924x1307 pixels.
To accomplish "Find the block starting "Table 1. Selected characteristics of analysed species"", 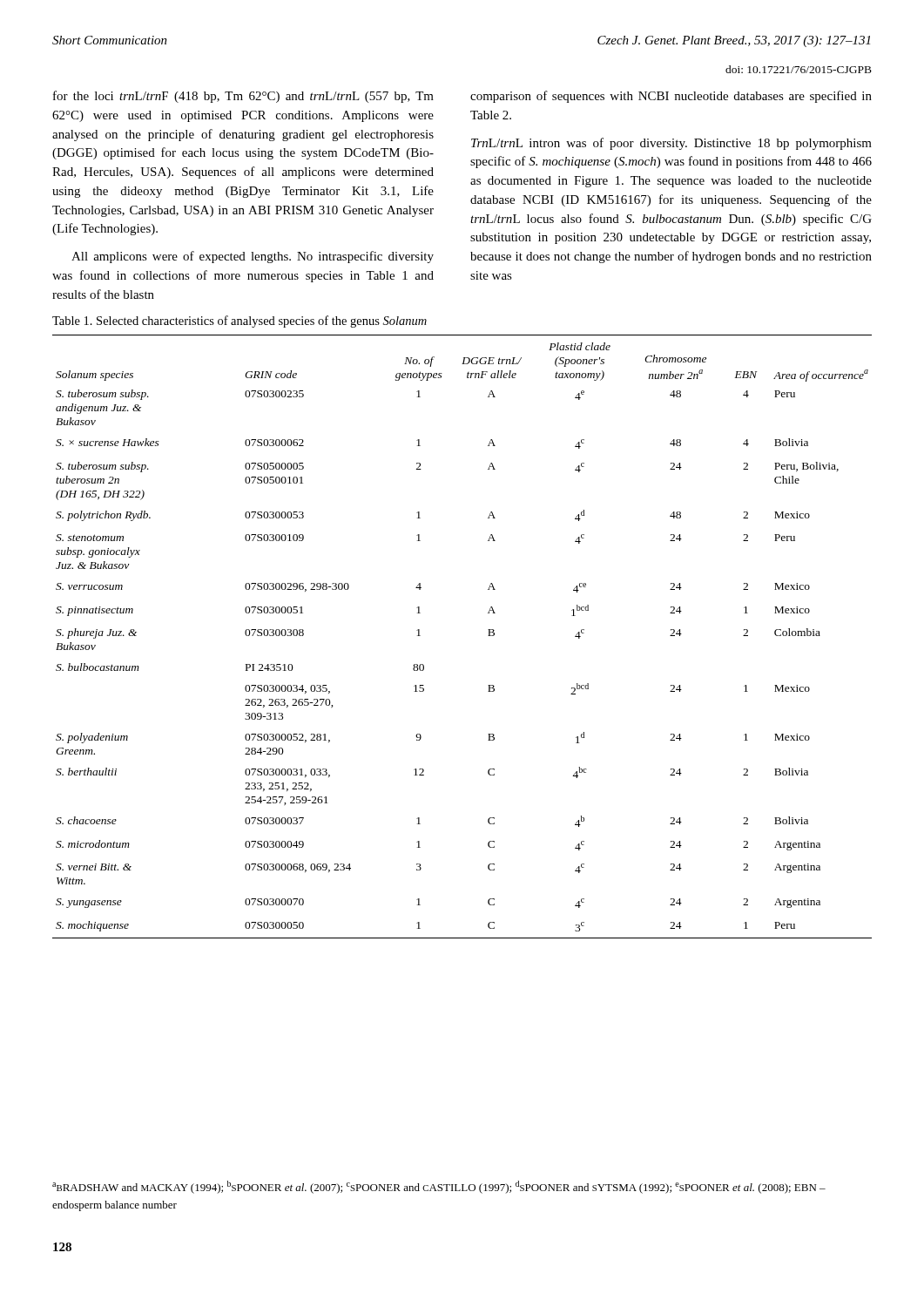I will (240, 321).
